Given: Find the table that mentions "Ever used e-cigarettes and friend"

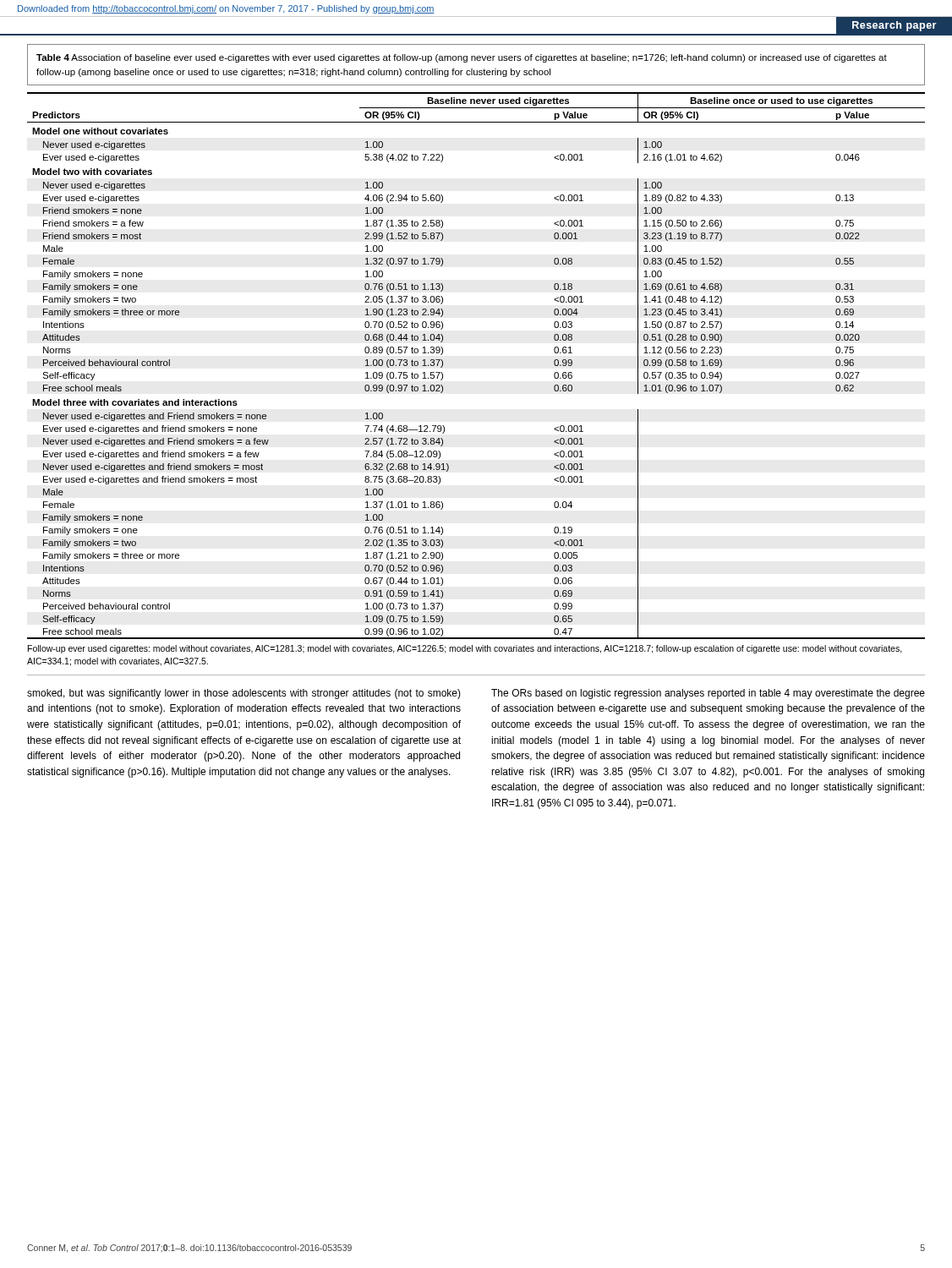Looking at the screenshot, I should (476, 366).
